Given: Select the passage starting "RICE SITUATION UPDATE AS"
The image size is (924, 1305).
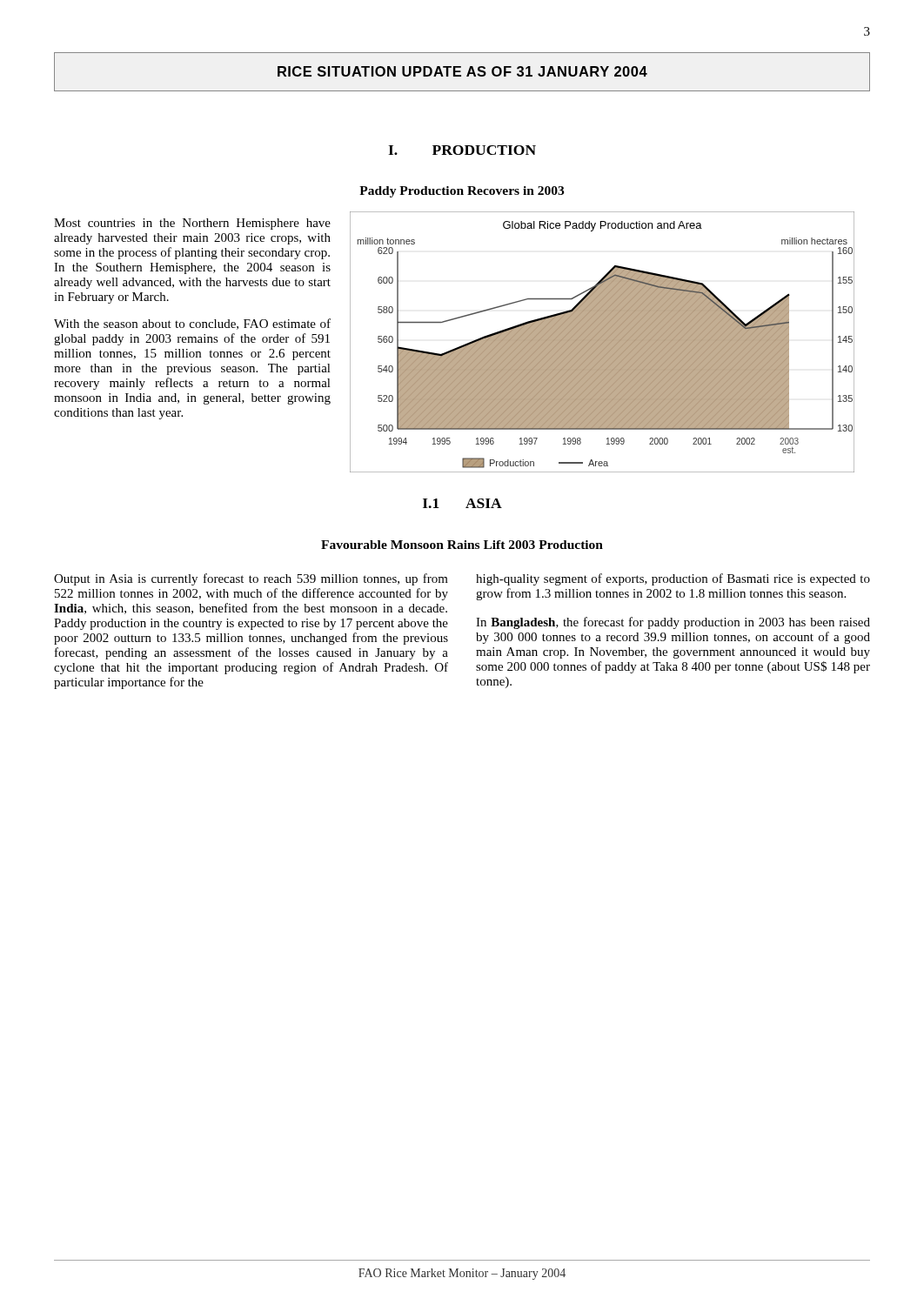Looking at the screenshot, I should coord(462,71).
